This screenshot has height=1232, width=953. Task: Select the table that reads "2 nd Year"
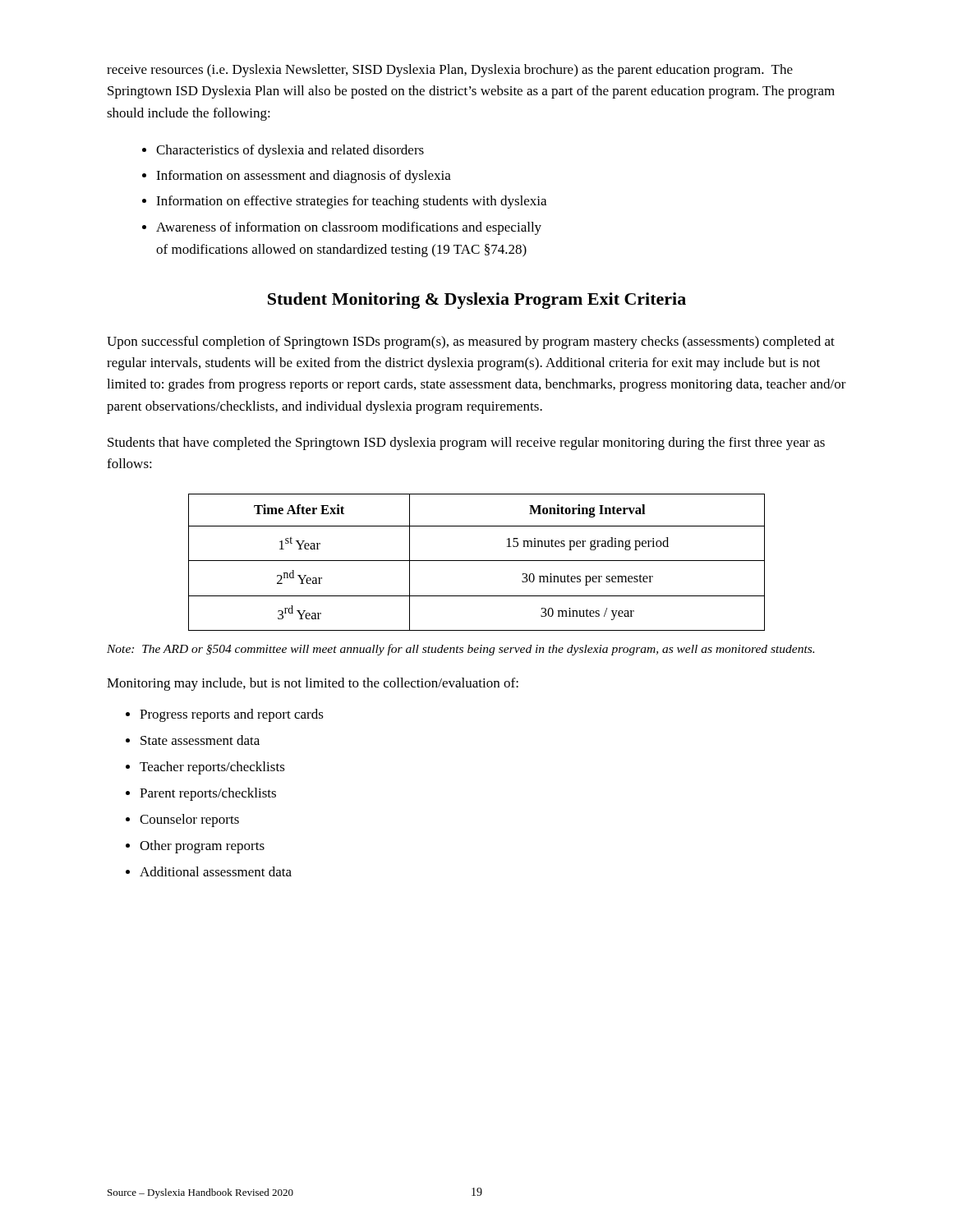tap(476, 562)
